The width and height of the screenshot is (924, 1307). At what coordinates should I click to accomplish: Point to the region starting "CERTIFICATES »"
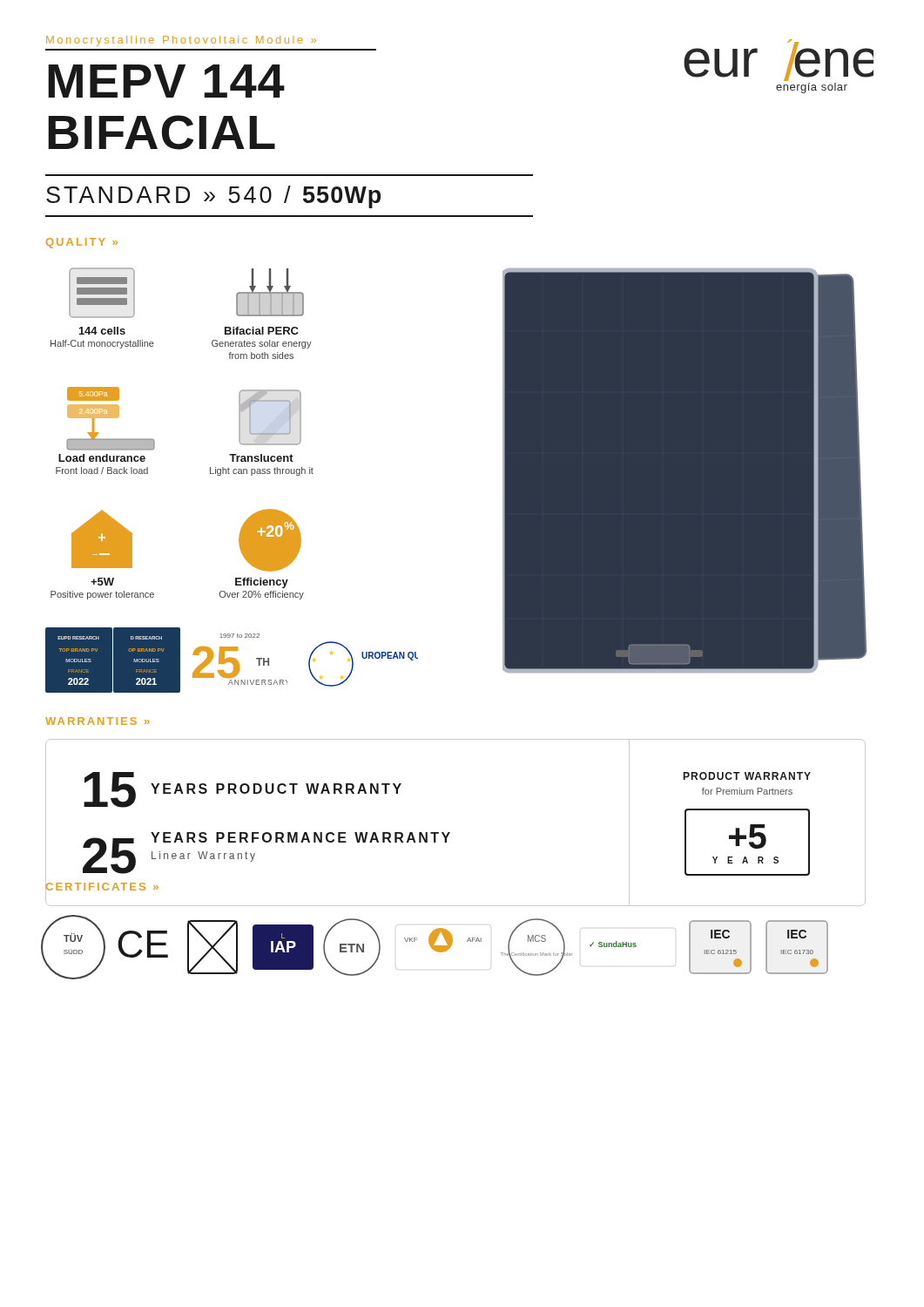click(103, 887)
